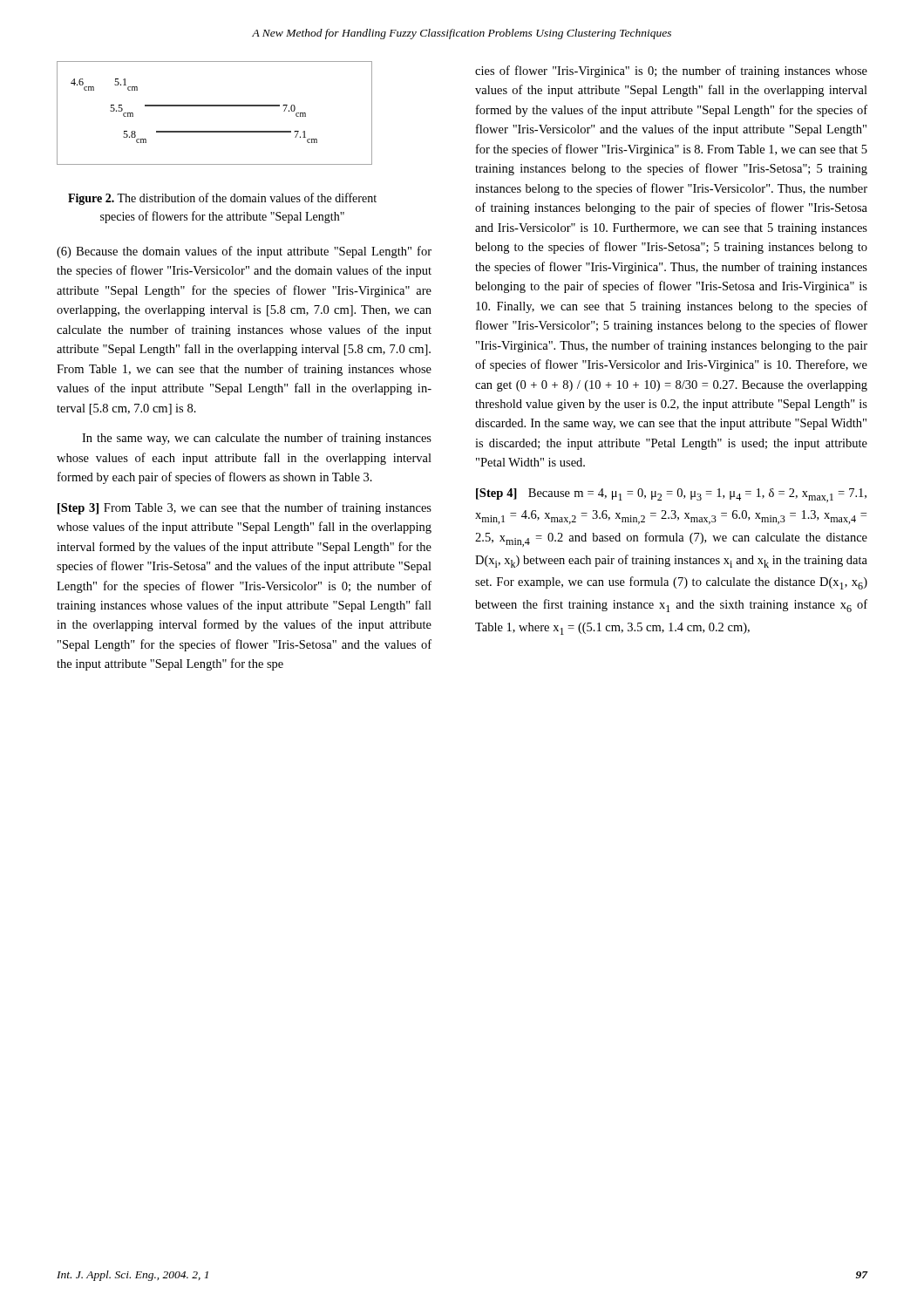Select the element starting "Figure 2. The distribution of the domain values"
This screenshot has width=924, height=1308.
(x=222, y=208)
